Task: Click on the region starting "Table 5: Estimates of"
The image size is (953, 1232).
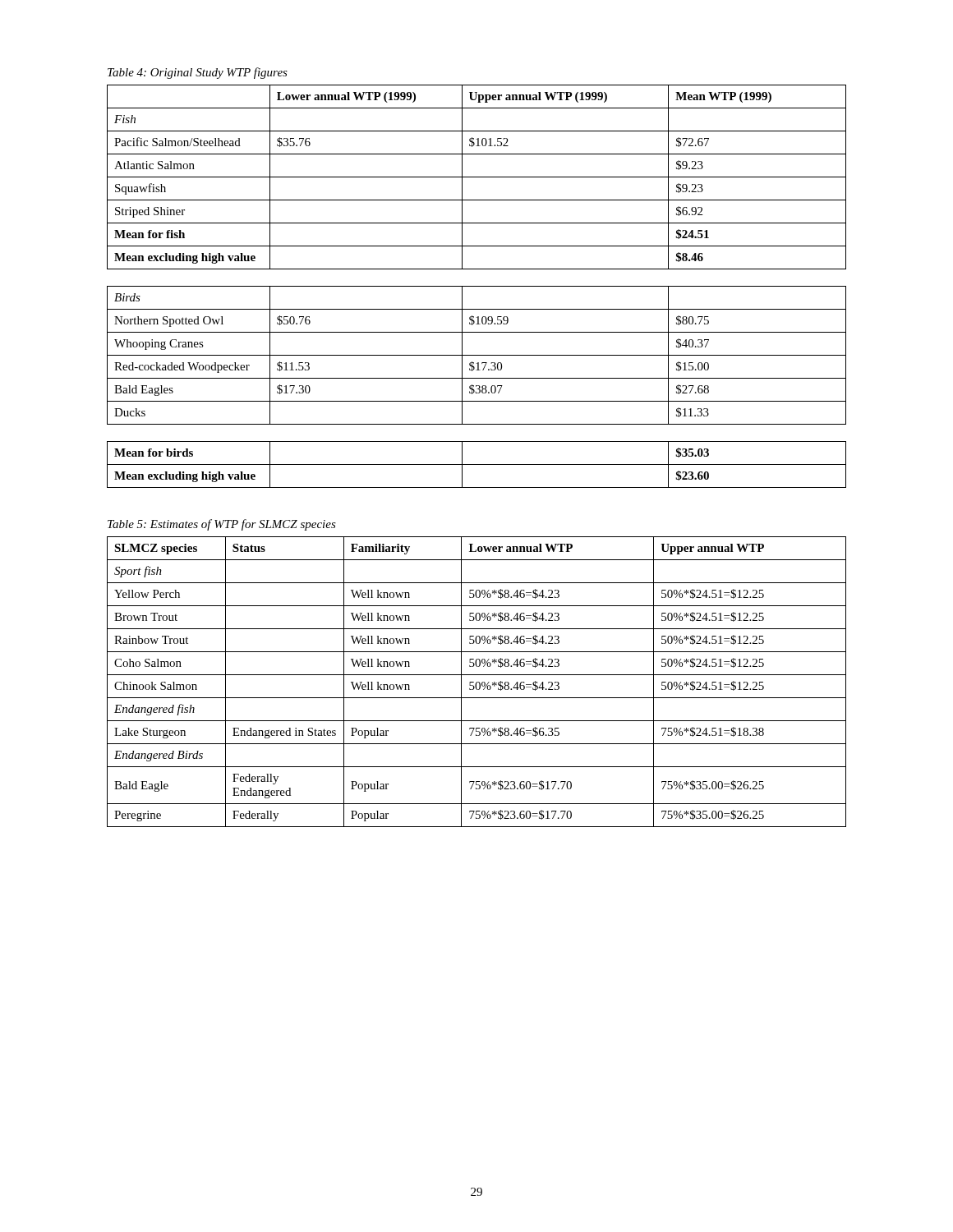Action: [221, 524]
